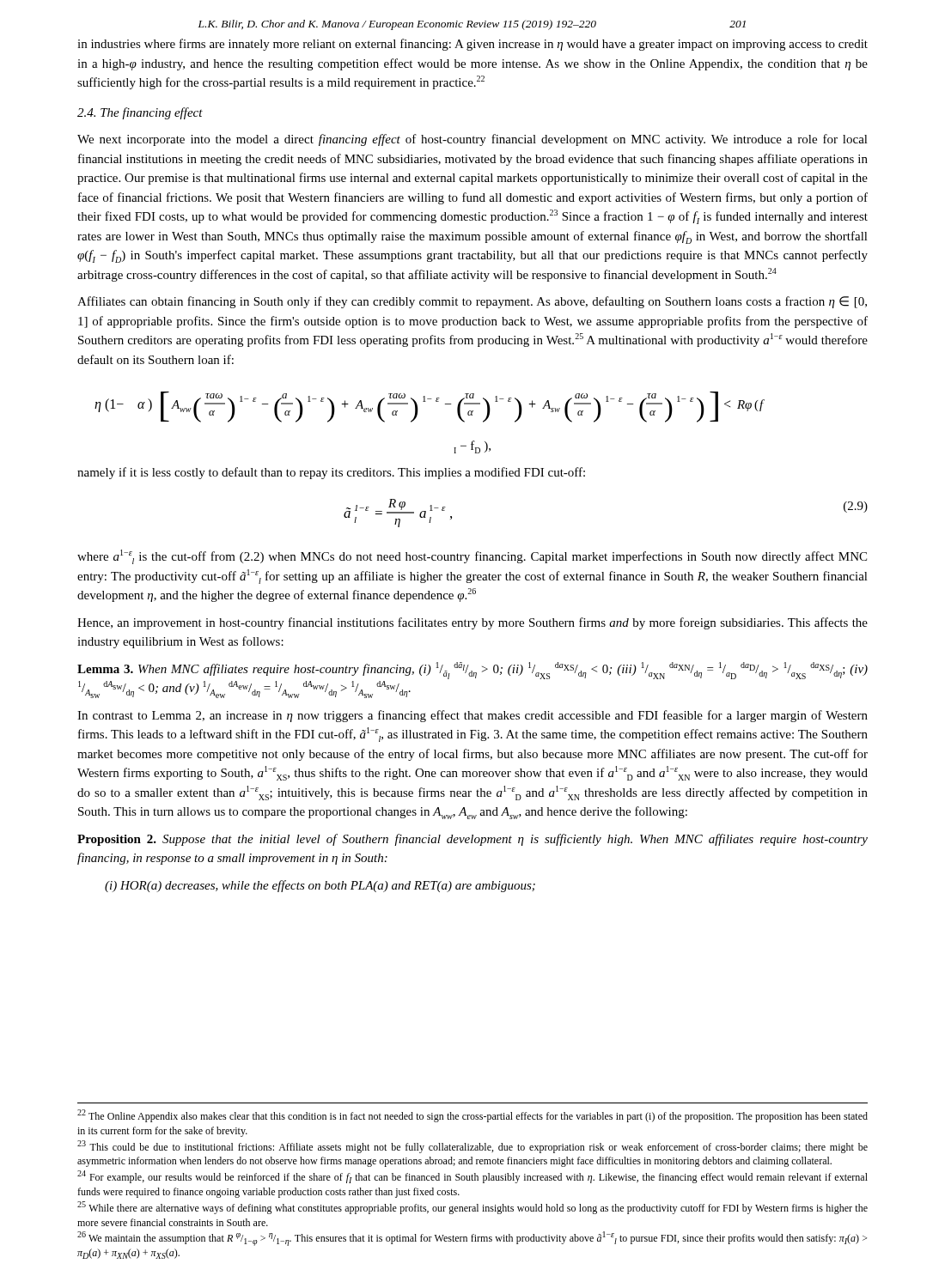Image resolution: width=945 pixels, height=1288 pixels.
Task: Find the block on this page that starts "24 For example, our results would be"
Action: coord(472,1184)
